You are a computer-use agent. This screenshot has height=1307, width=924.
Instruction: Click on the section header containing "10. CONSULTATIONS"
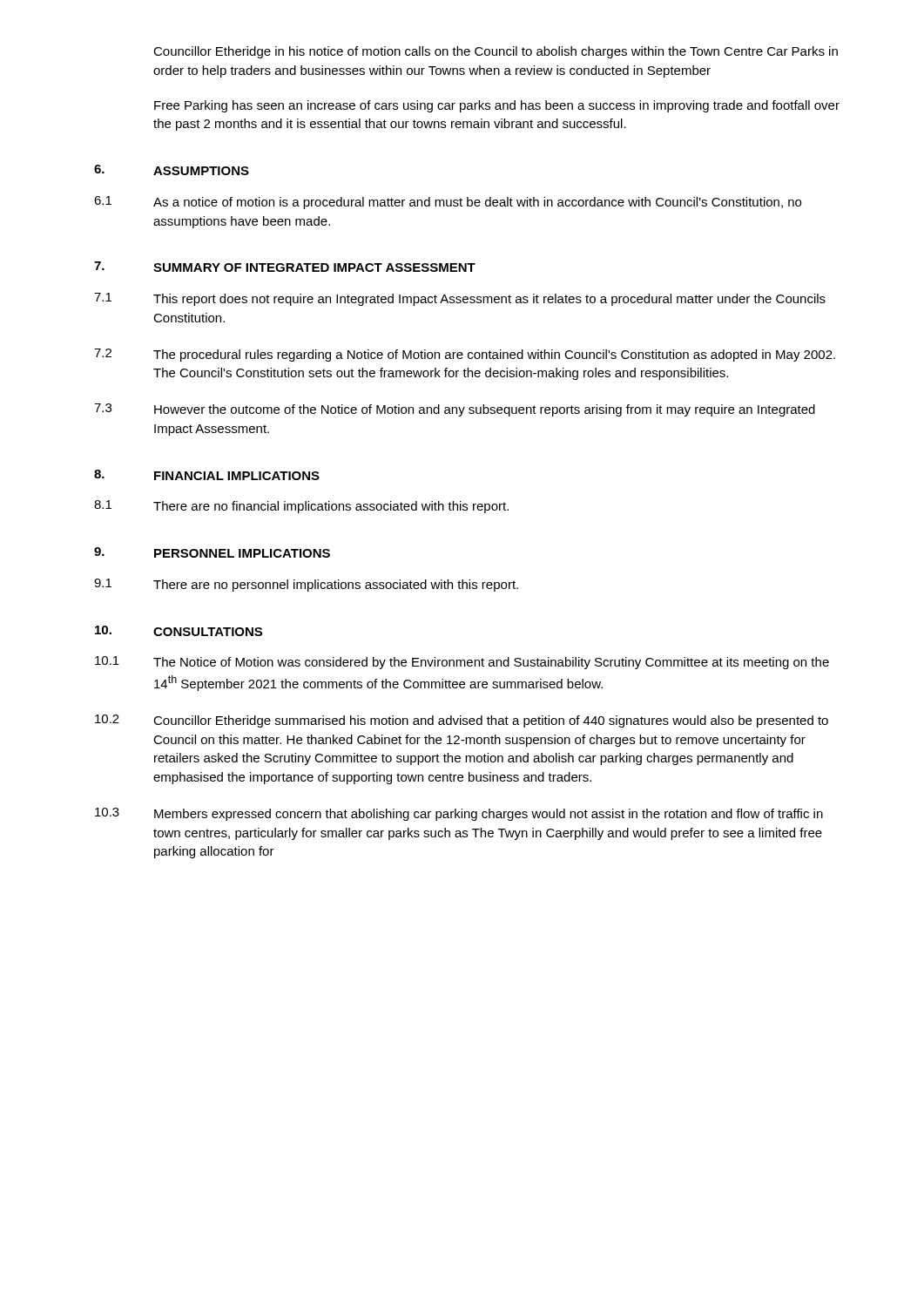pos(178,631)
